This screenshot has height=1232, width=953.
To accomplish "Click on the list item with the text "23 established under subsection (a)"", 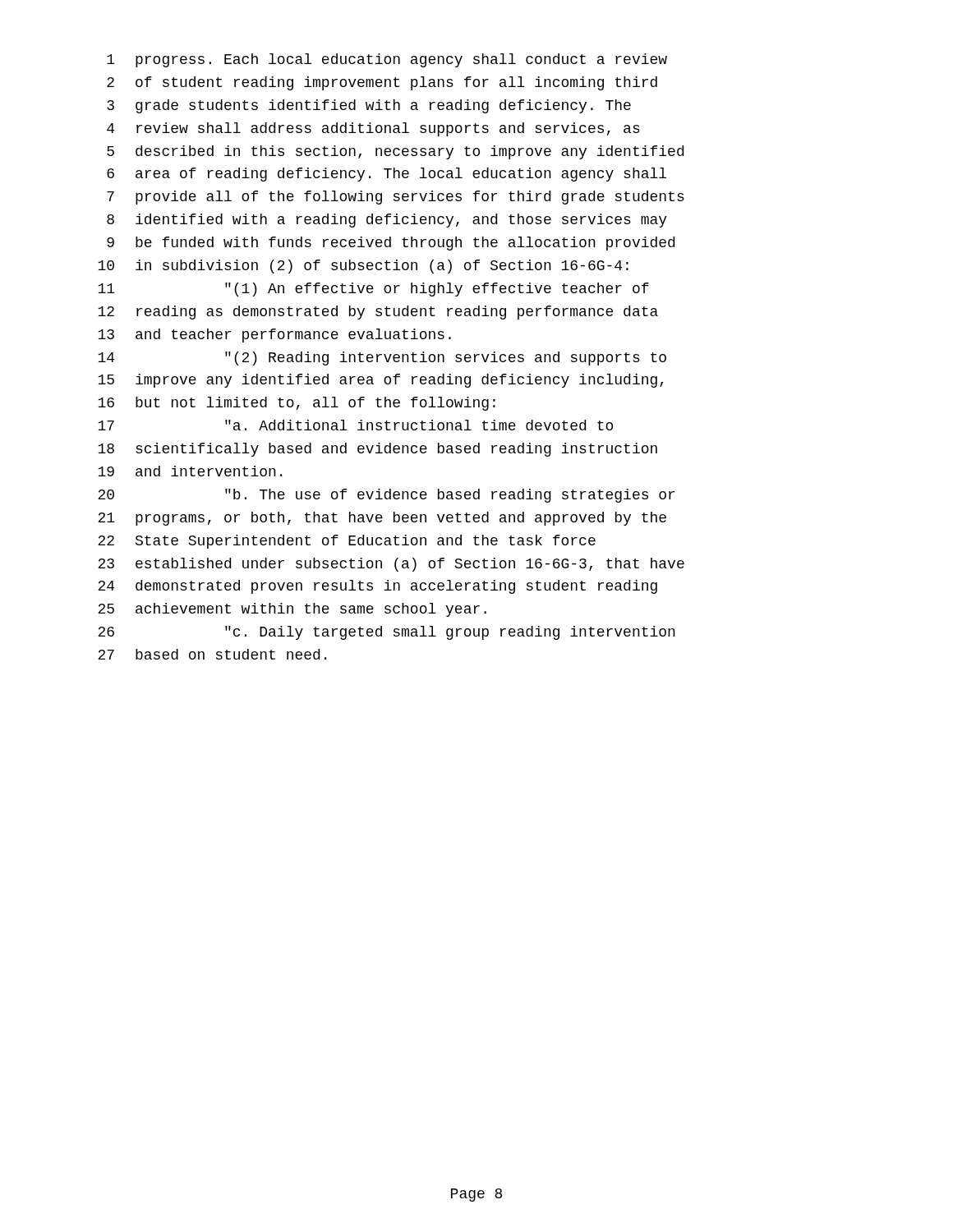I will pos(485,565).
